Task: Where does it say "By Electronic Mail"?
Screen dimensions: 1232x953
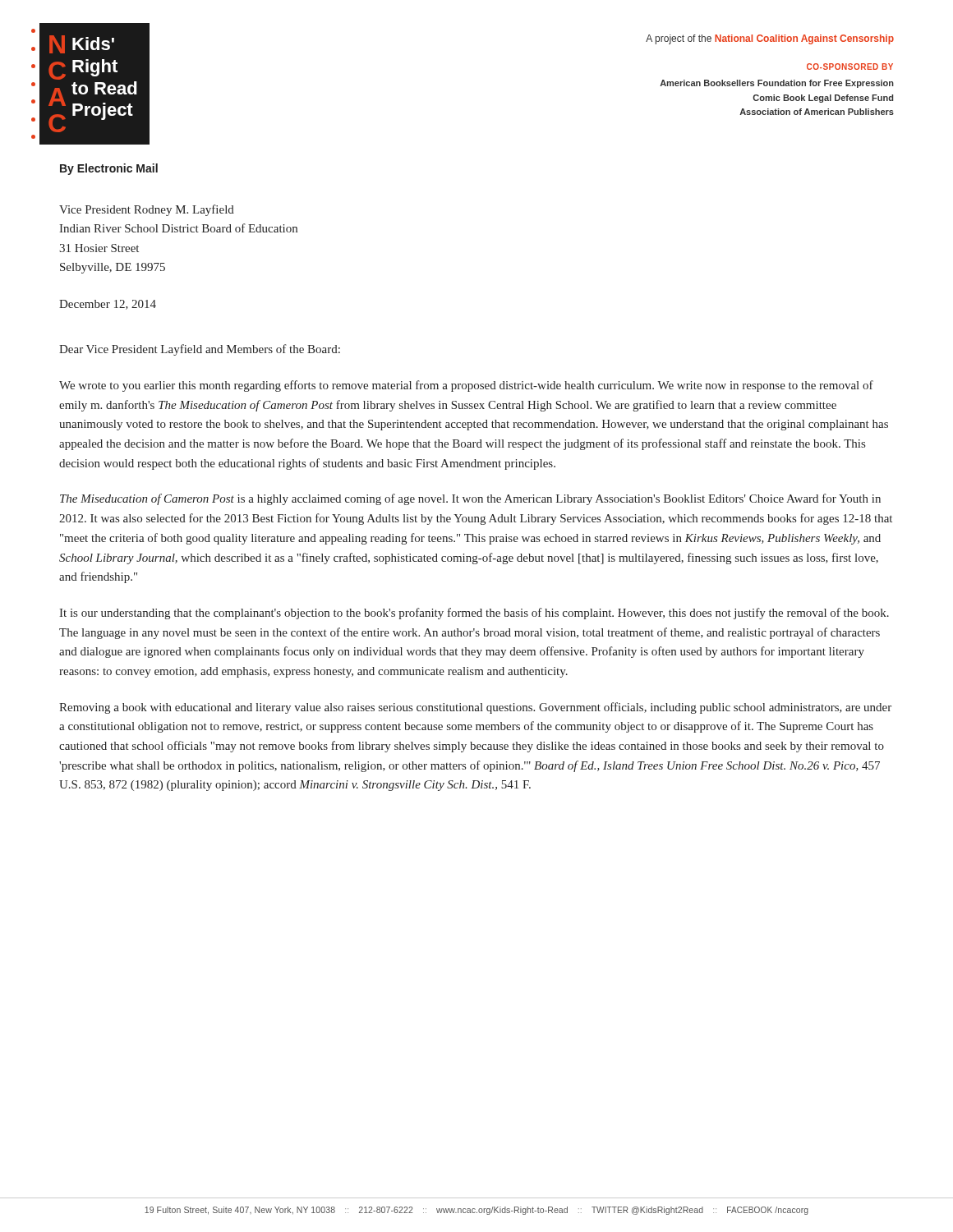Action: [x=109, y=168]
